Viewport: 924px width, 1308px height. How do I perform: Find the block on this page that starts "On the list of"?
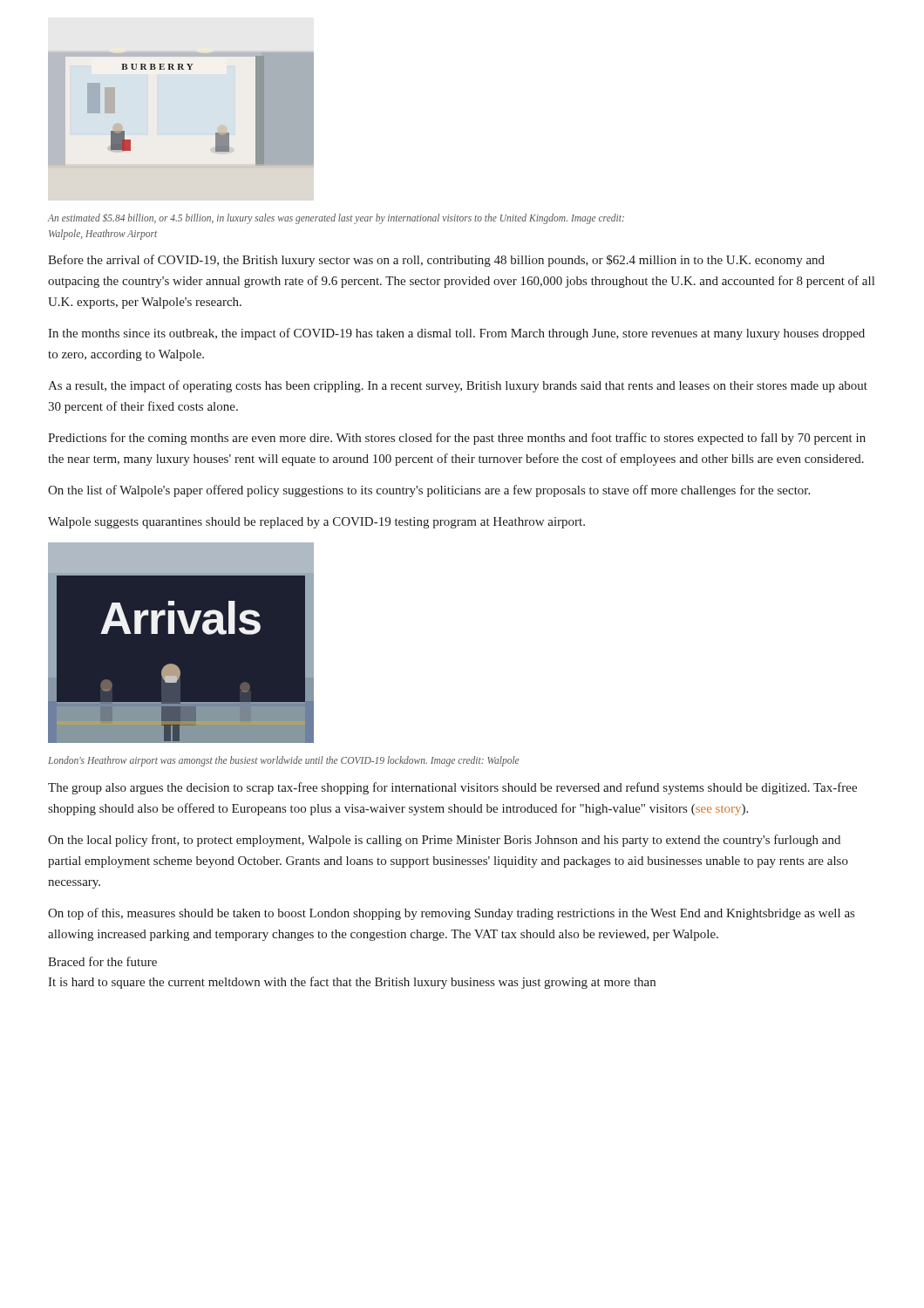coord(429,490)
